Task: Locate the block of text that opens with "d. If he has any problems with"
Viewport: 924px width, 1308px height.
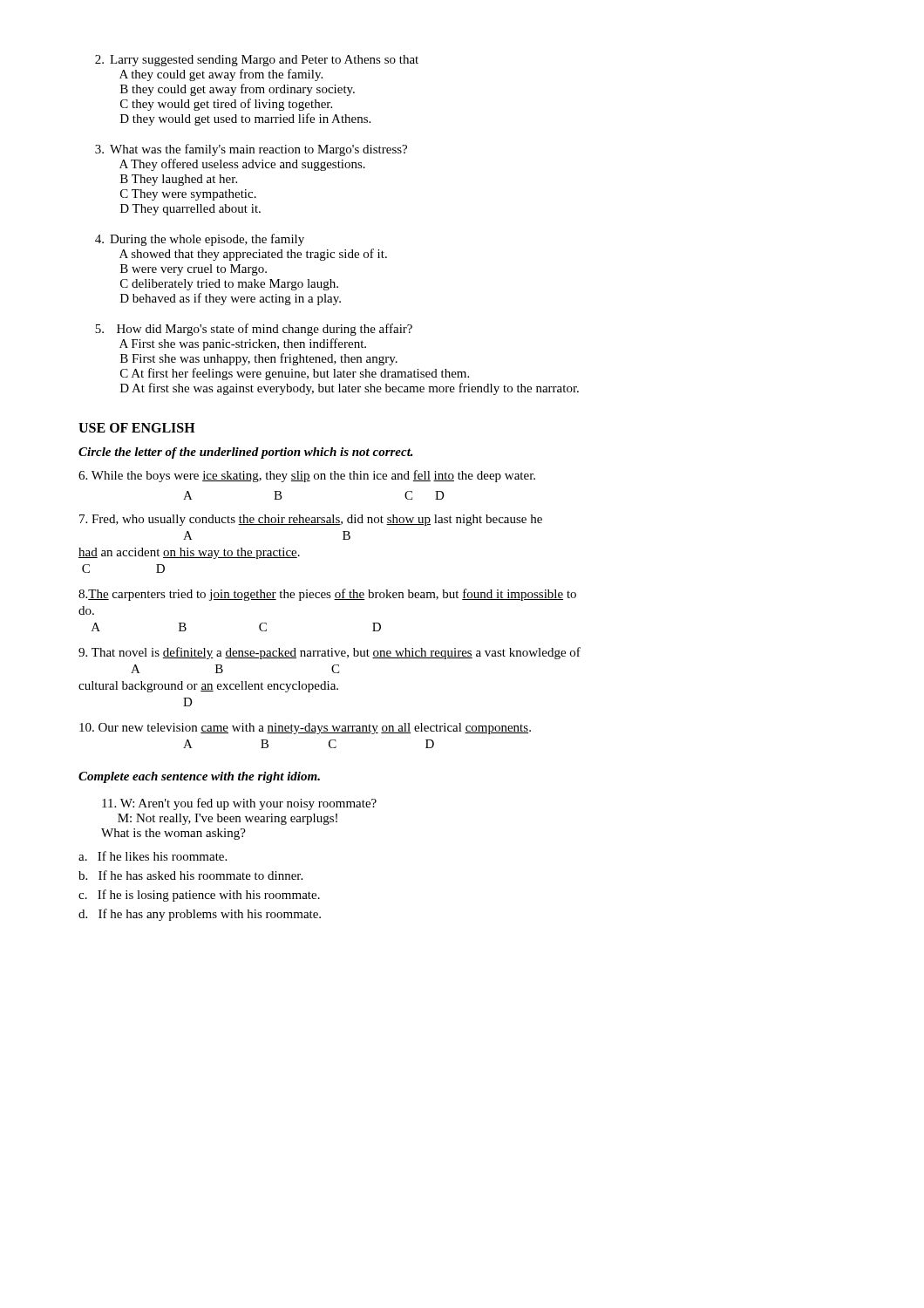Action: tap(200, 914)
